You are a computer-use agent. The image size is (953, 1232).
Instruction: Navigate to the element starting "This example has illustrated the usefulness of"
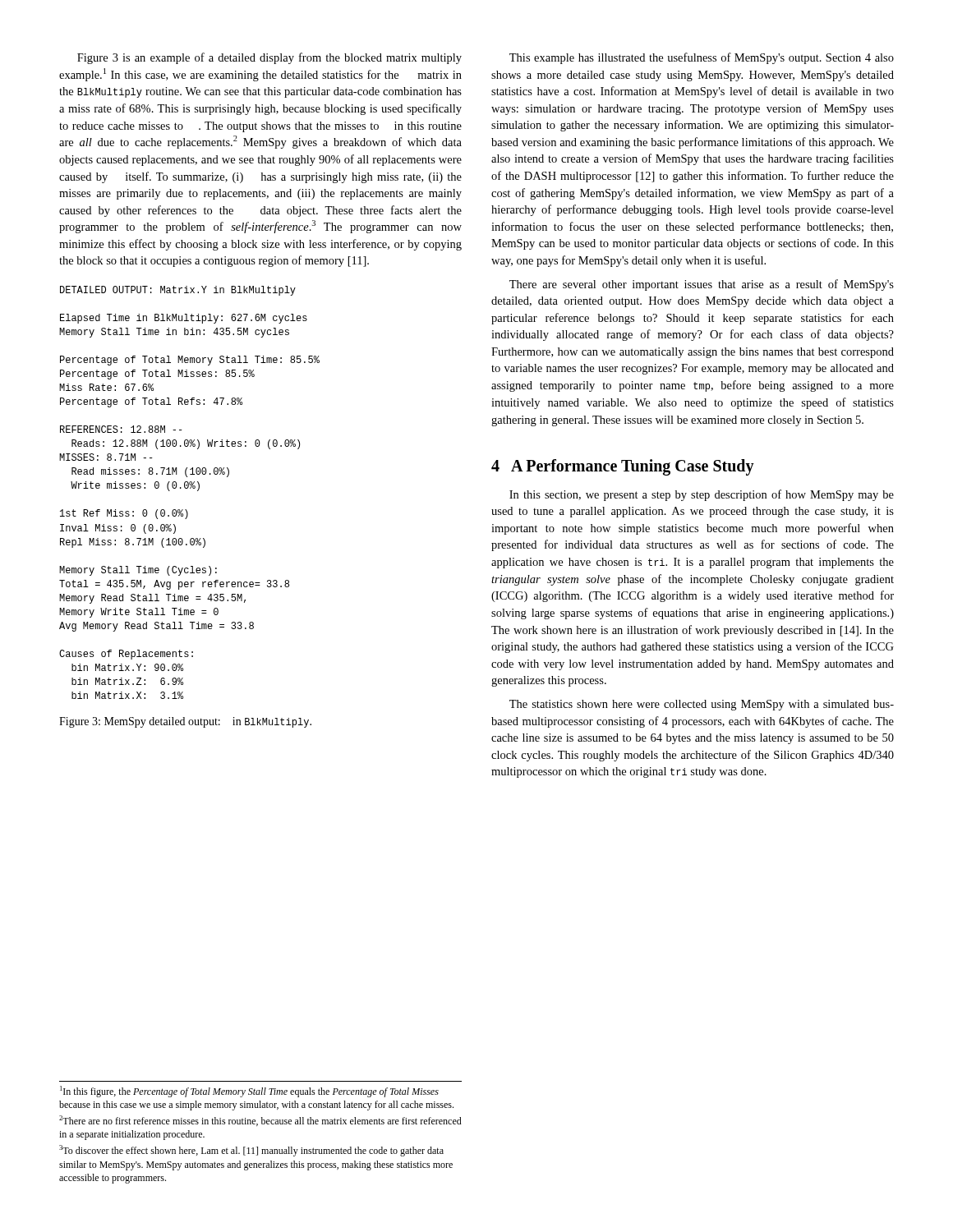pyautogui.click(x=693, y=159)
